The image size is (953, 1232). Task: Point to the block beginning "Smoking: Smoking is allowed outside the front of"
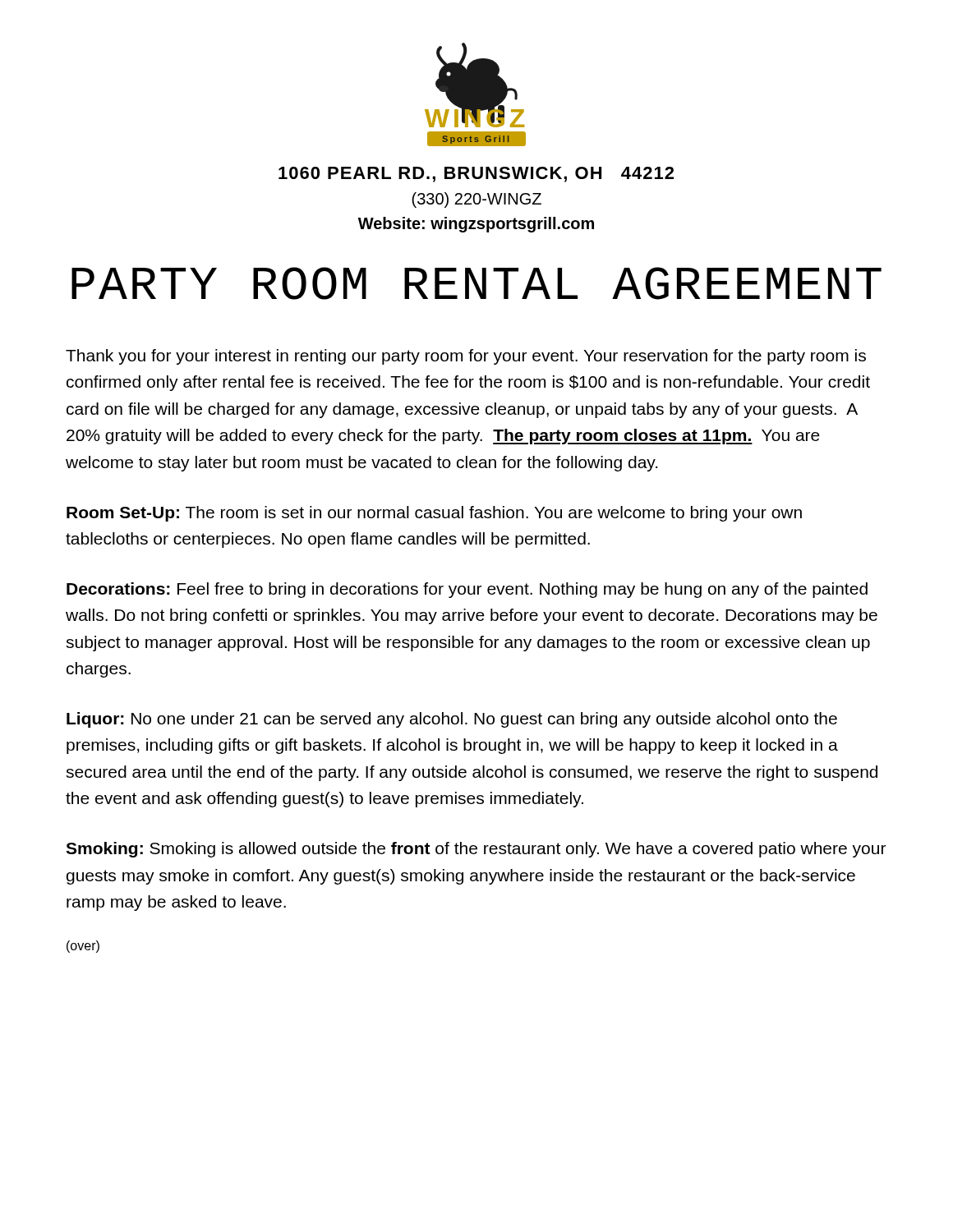pyautogui.click(x=476, y=875)
